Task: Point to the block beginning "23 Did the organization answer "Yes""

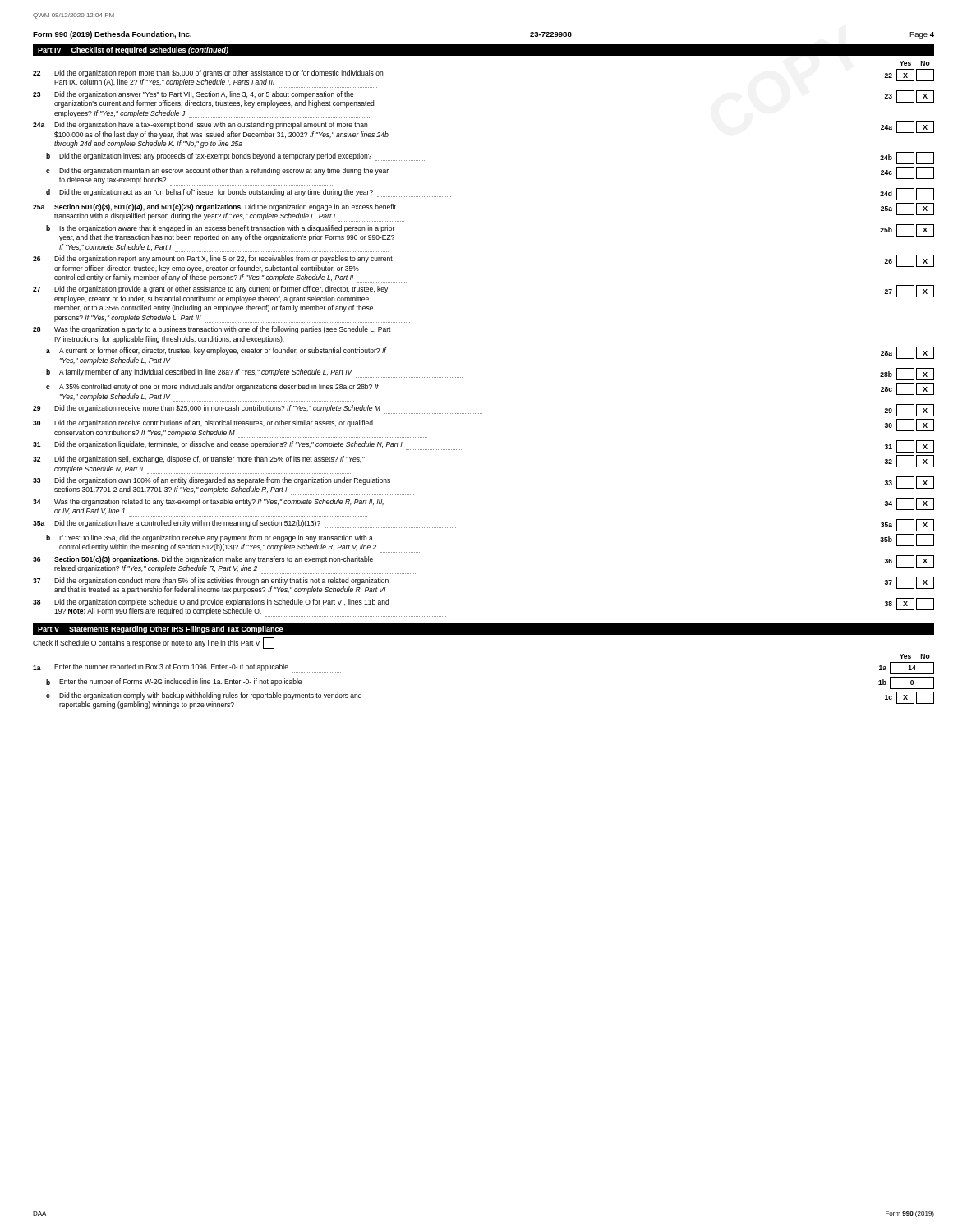Action: (201, 101)
